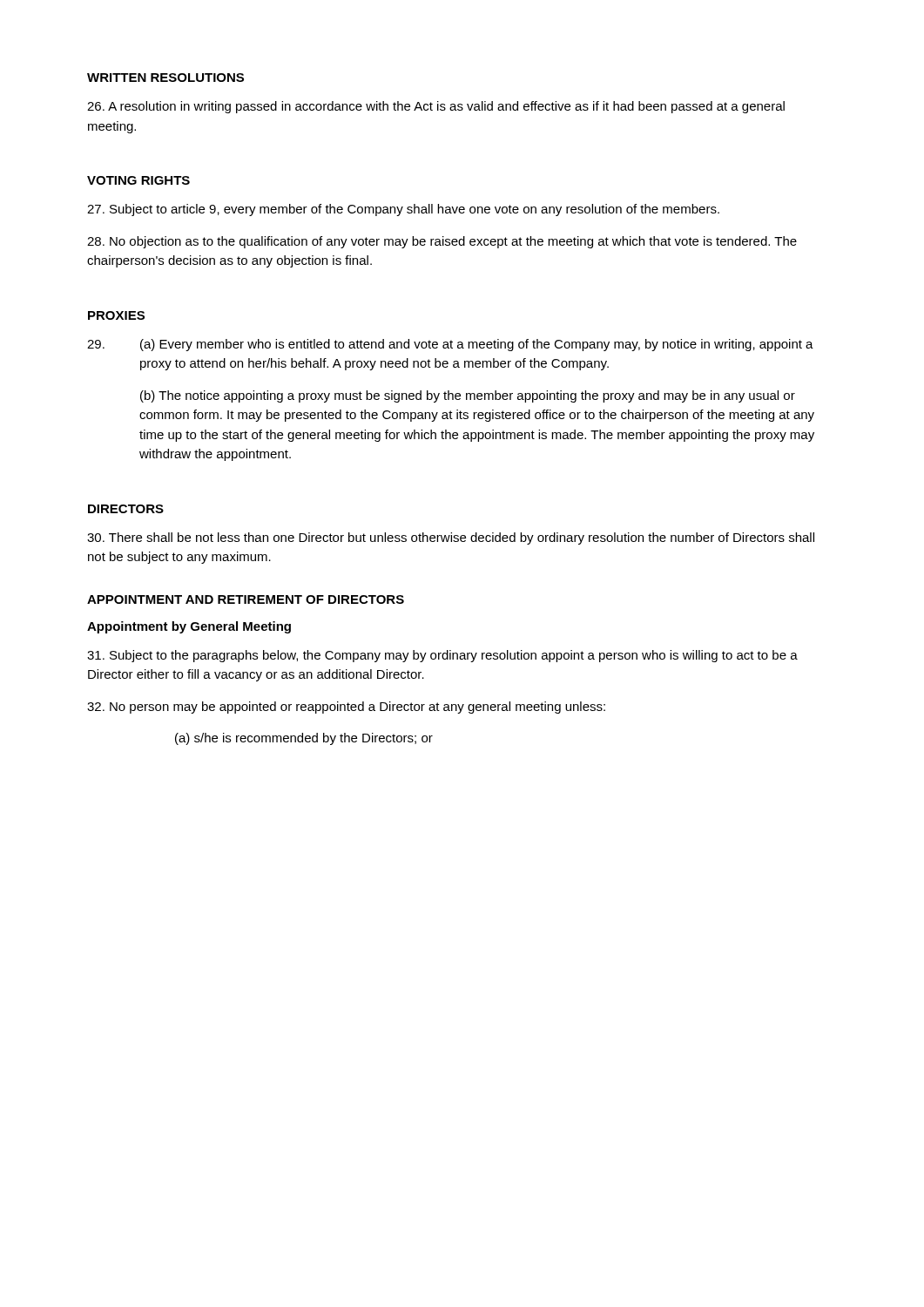Find the text block that reads "A resolution in writing"
This screenshot has height=1307, width=924.
point(436,116)
